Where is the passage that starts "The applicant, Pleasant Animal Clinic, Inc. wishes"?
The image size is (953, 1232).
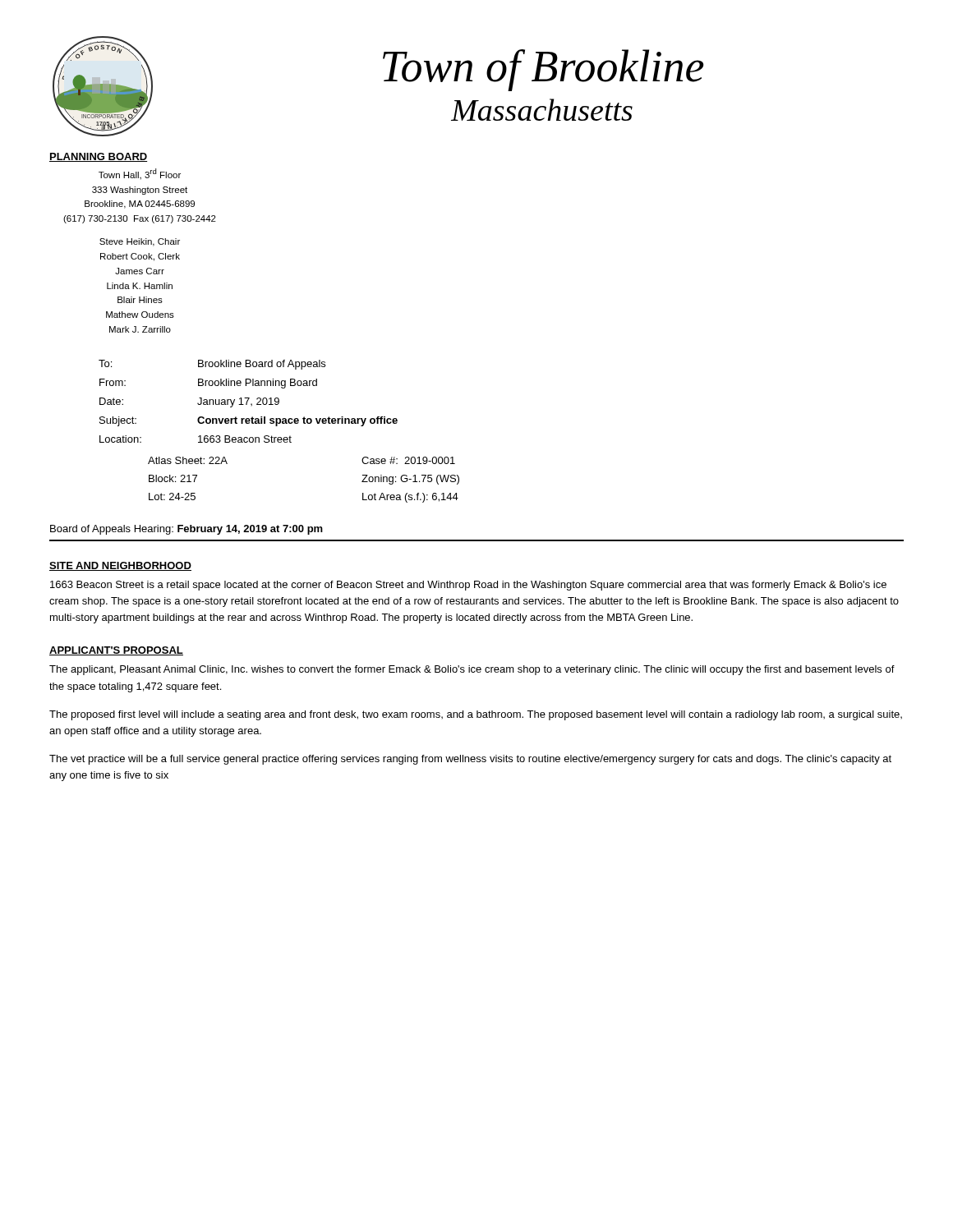coord(472,678)
